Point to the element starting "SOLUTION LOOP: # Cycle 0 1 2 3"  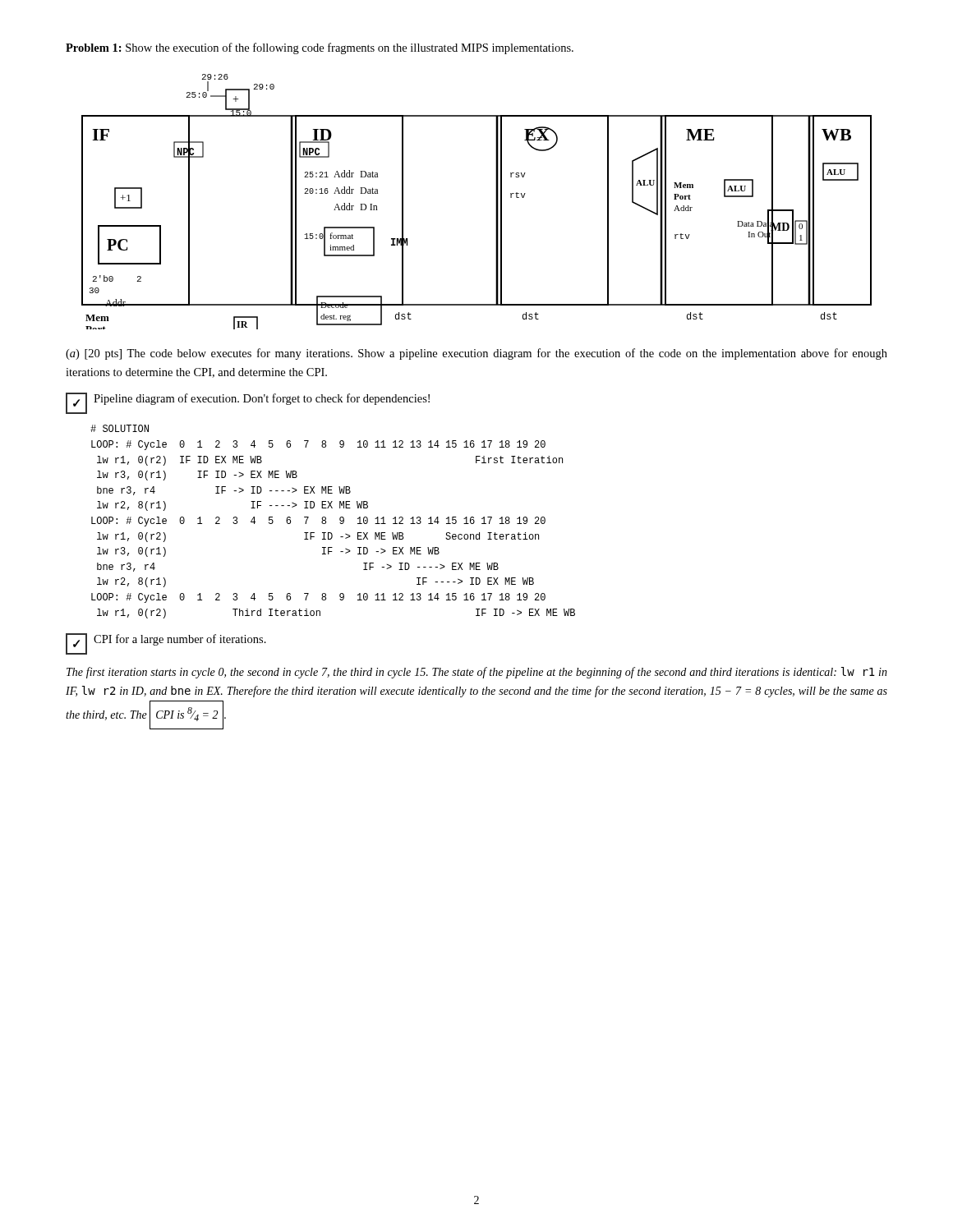[489, 522]
